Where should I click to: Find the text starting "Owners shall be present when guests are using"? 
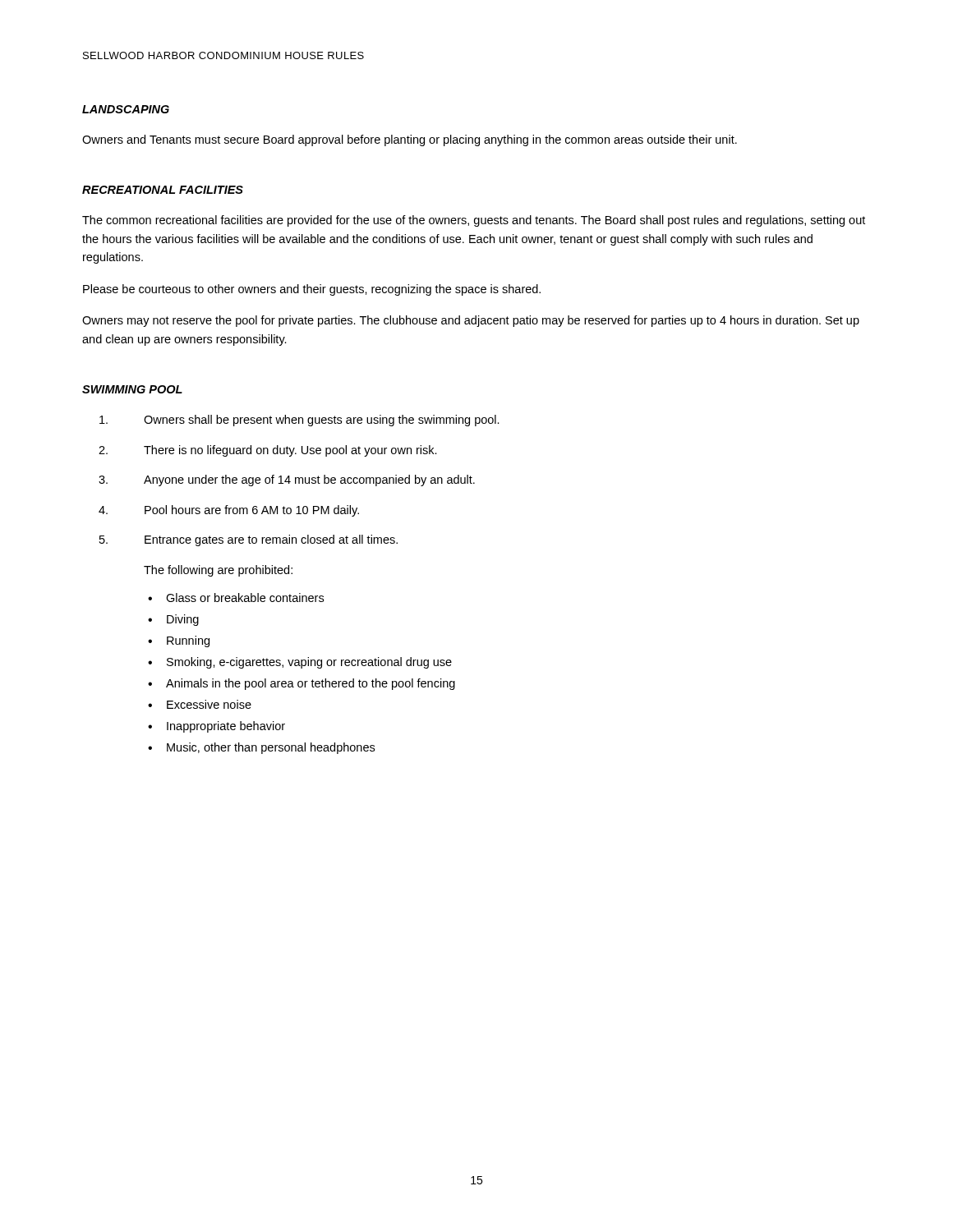click(x=291, y=420)
